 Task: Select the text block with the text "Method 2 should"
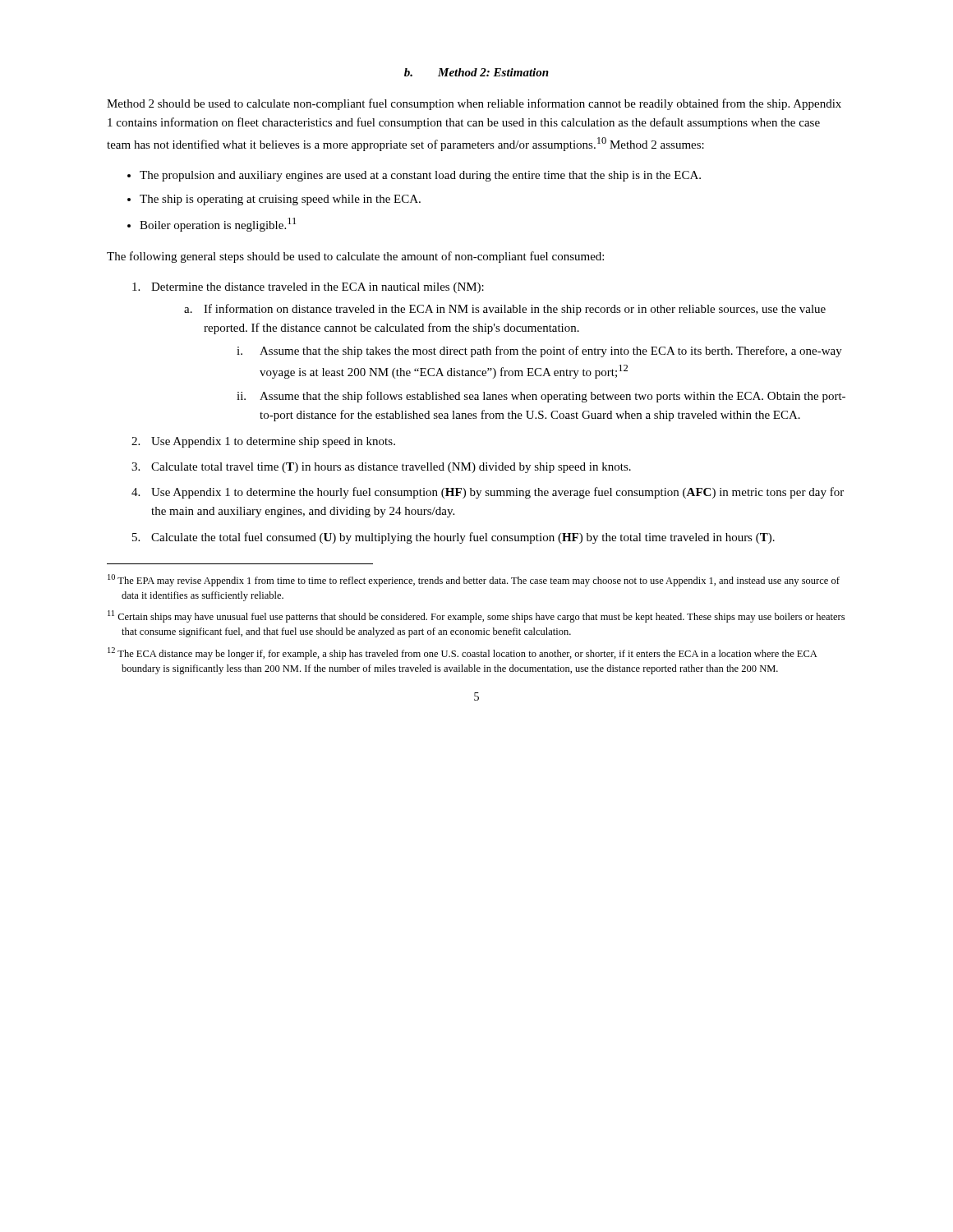[x=474, y=124]
